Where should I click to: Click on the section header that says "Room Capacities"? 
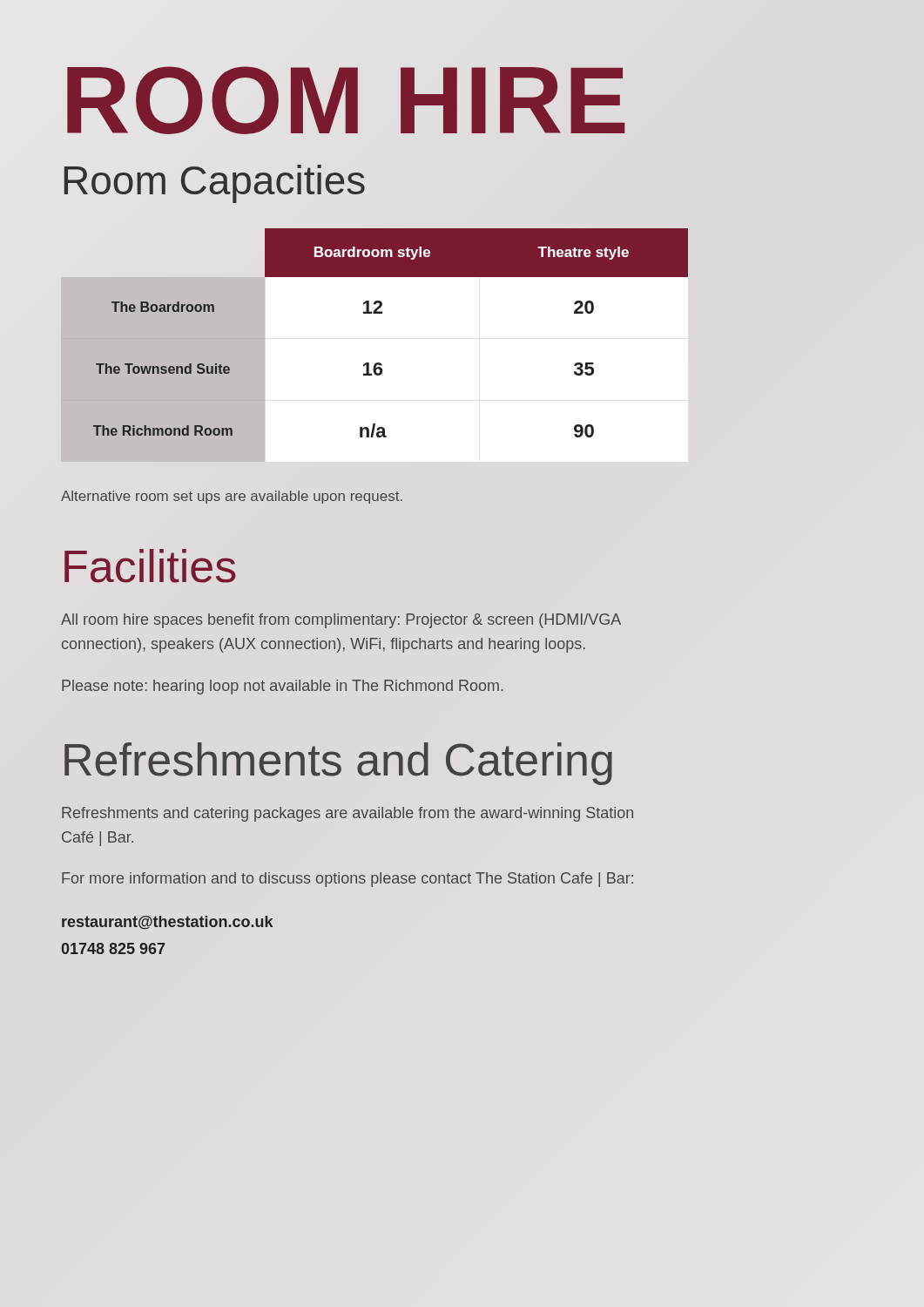[x=215, y=184]
